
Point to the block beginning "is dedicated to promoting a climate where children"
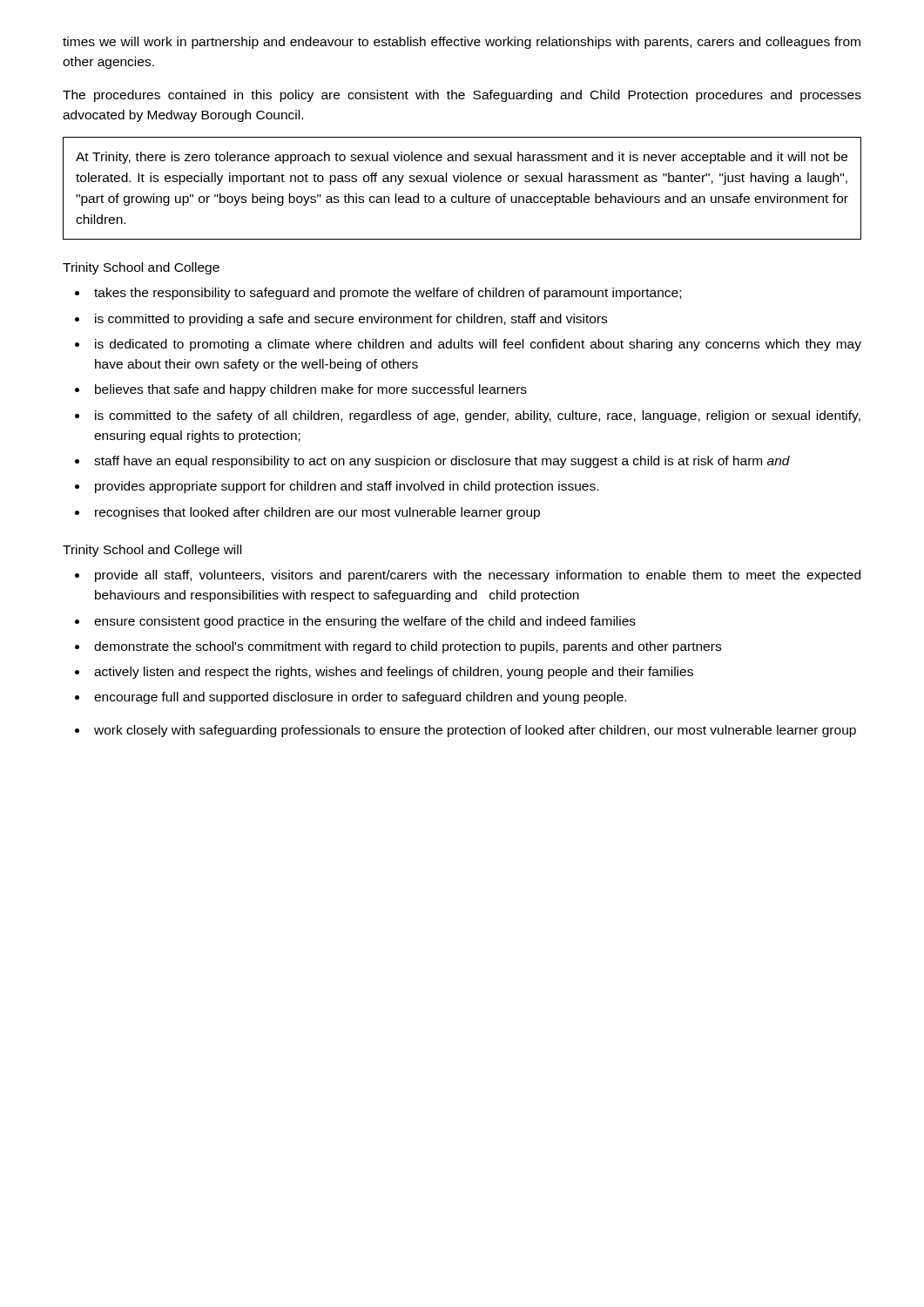[478, 354]
